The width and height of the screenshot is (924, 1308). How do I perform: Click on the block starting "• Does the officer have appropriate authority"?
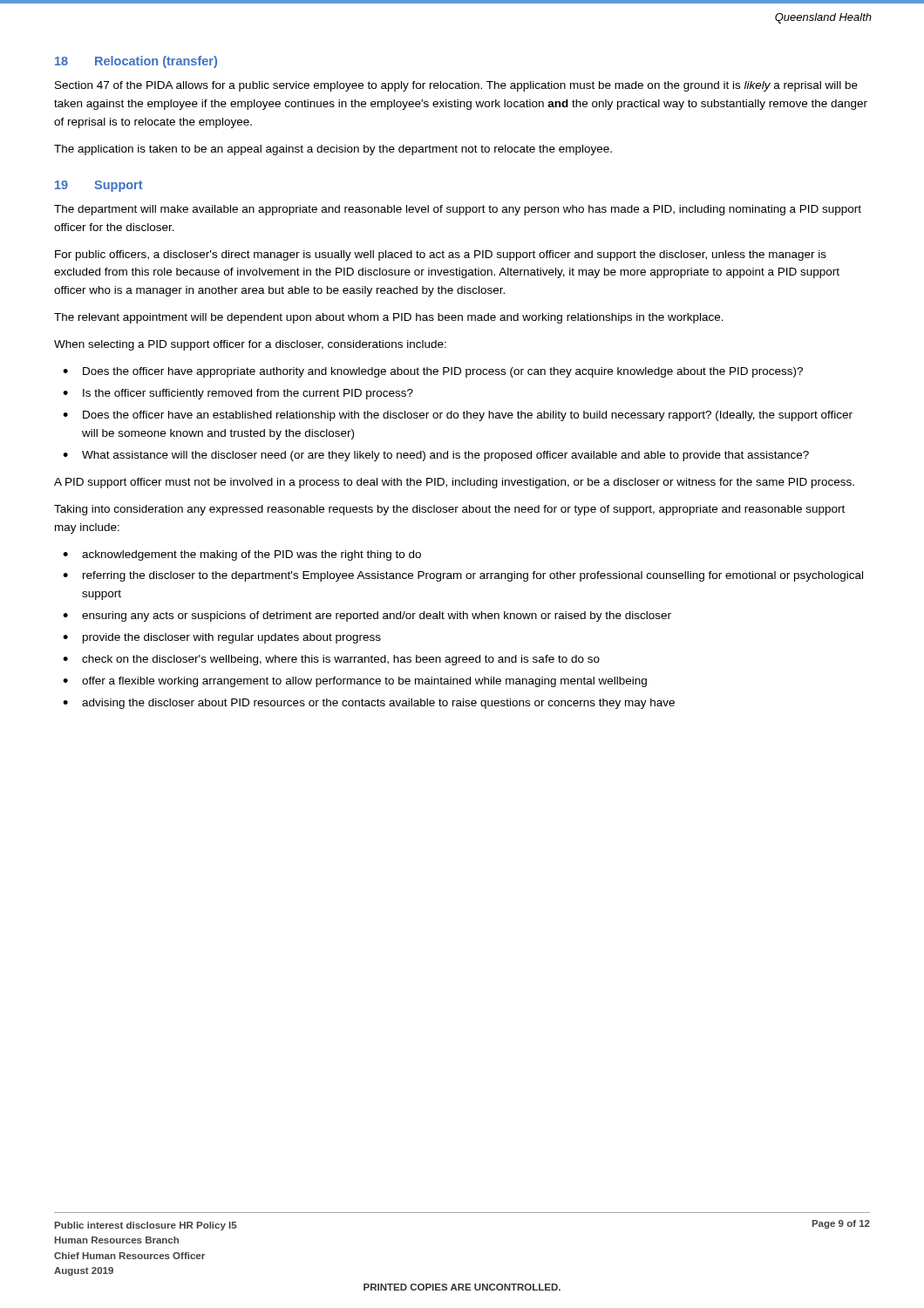point(466,372)
